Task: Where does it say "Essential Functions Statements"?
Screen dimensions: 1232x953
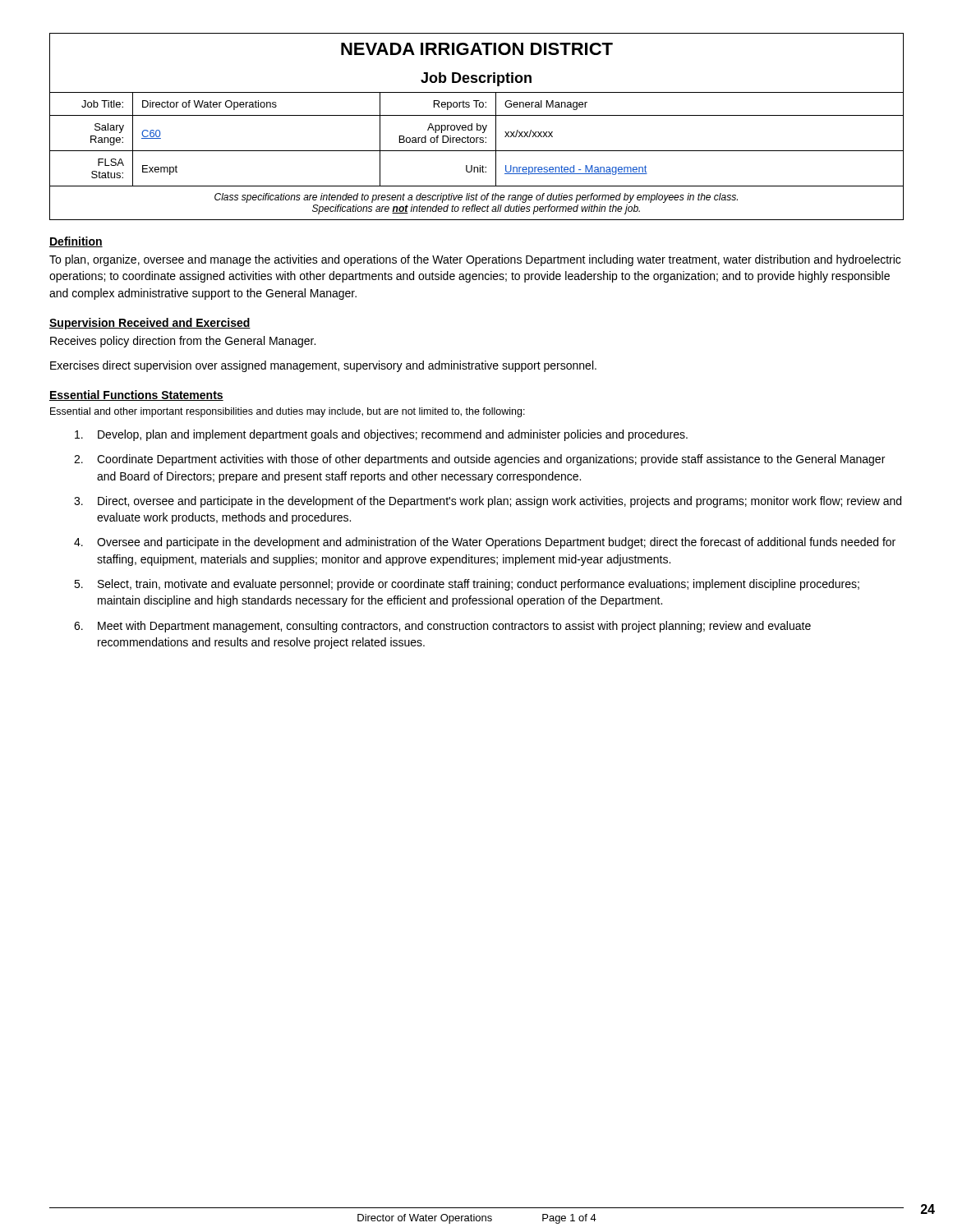Action: click(136, 395)
